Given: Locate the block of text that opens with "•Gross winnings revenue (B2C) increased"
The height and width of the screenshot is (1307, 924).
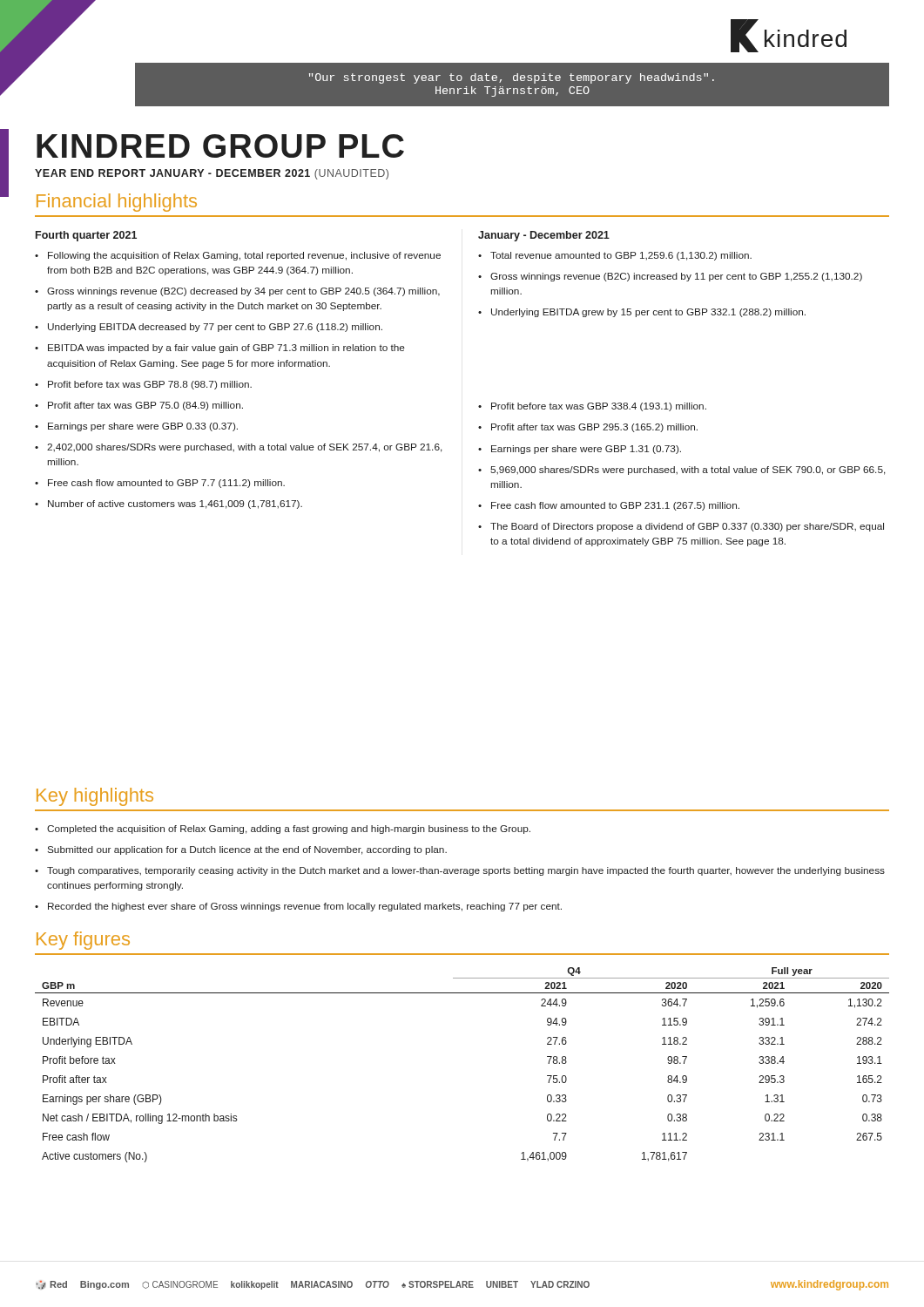Looking at the screenshot, I should (x=670, y=283).
